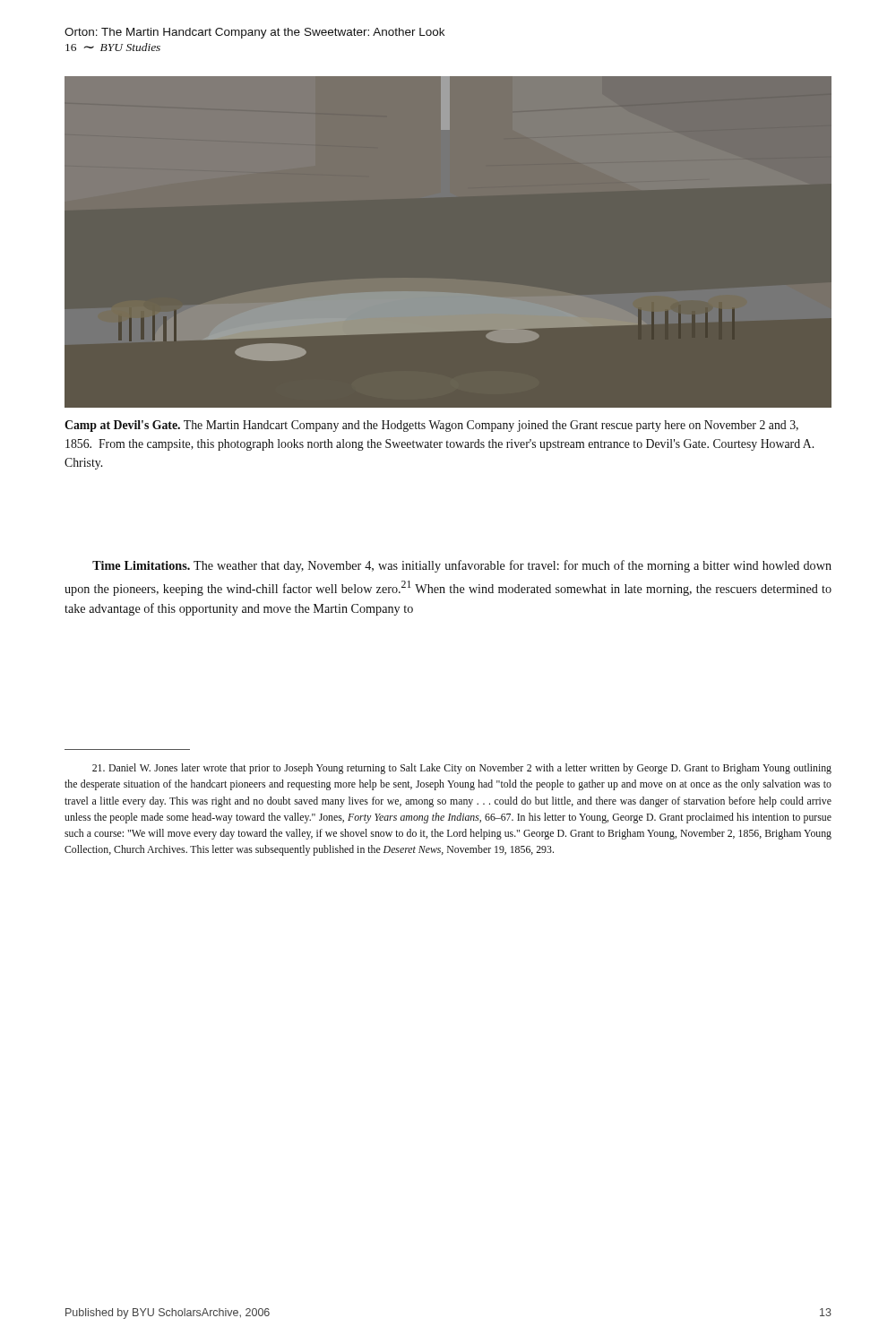Select the photo
Image resolution: width=896 pixels, height=1344 pixels.
click(448, 242)
